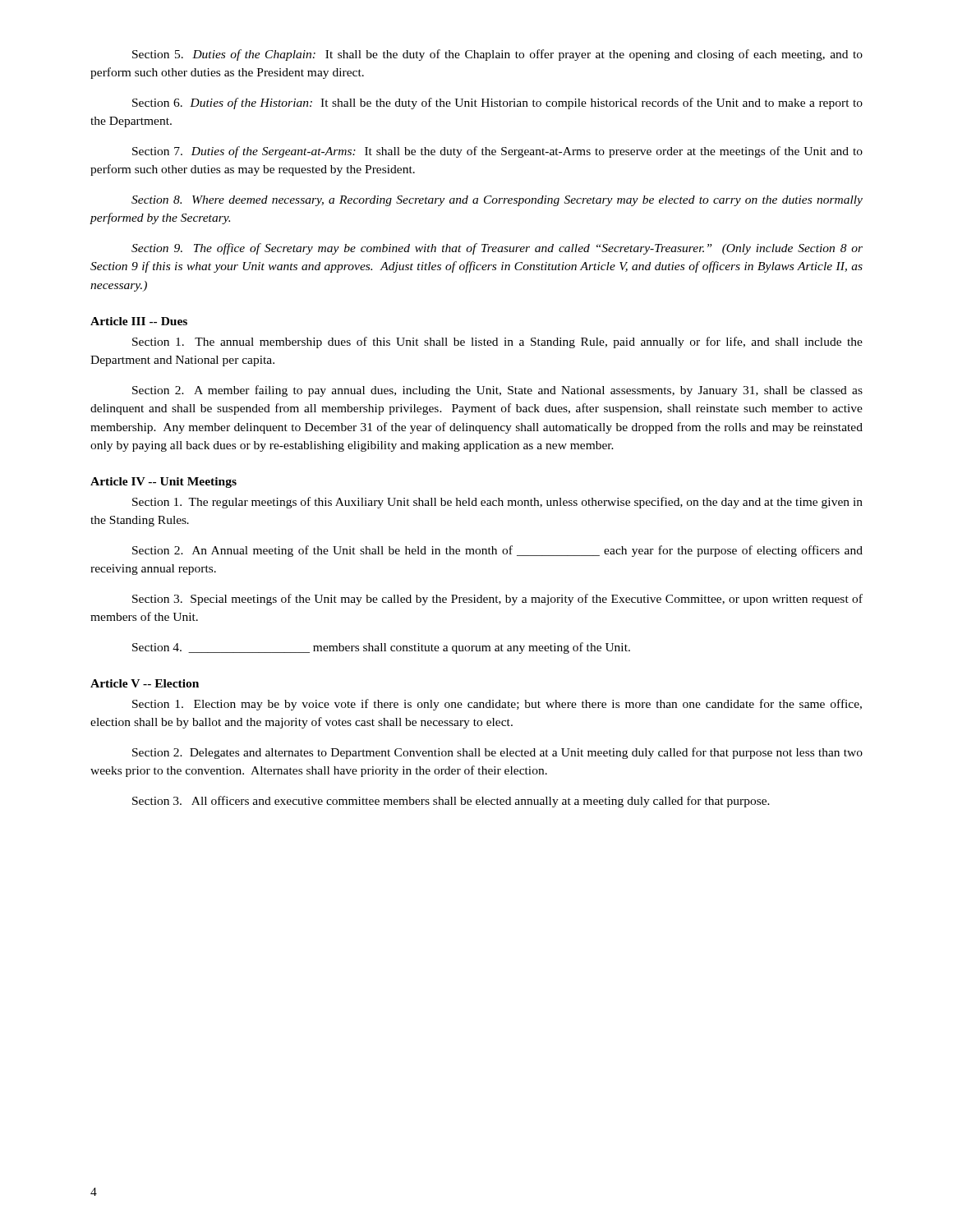Image resolution: width=953 pixels, height=1232 pixels.
Task: Find the section header with the text "Article III -- Dues"
Action: [139, 321]
